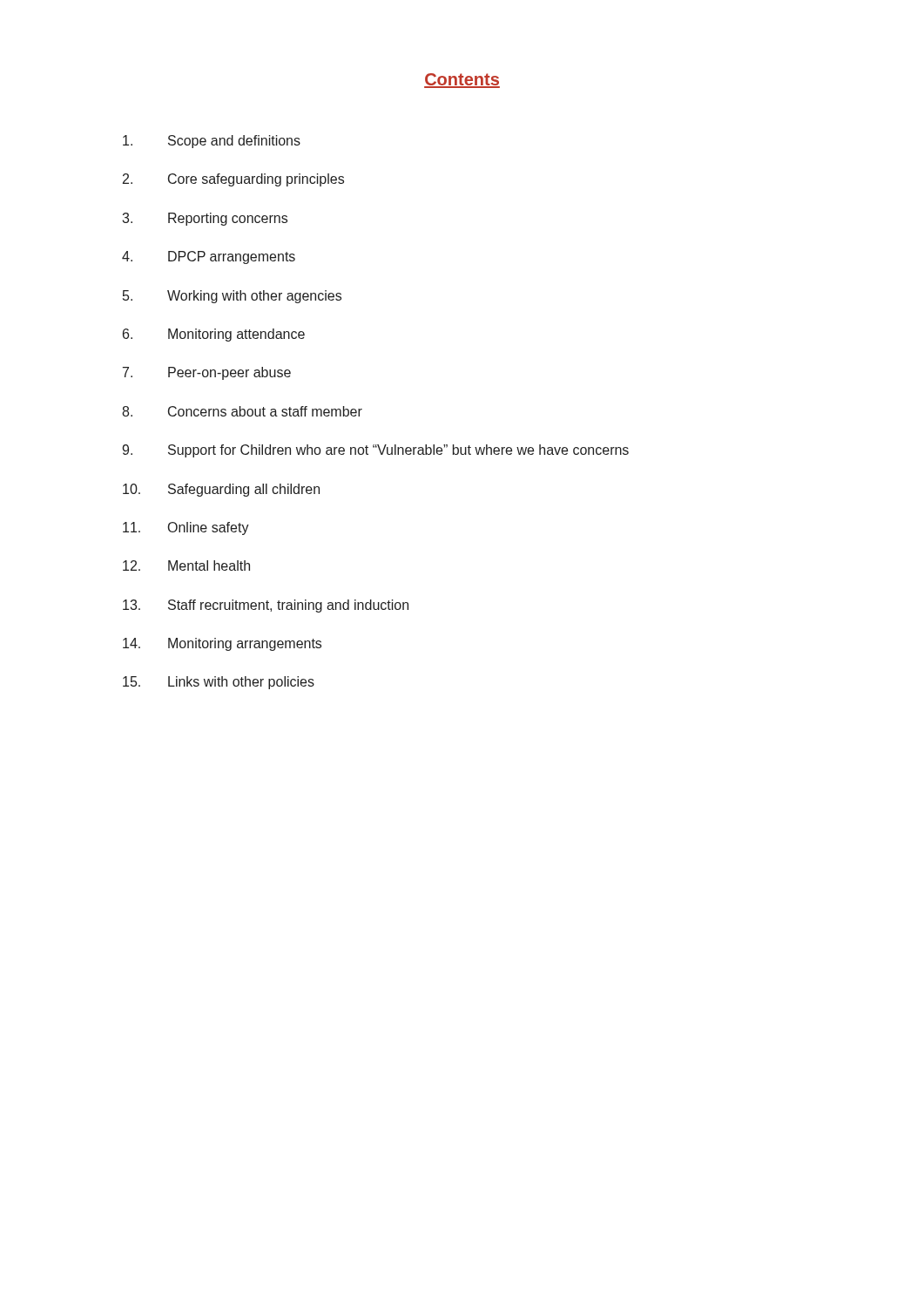Click on the element starting "5. Working with other agencies"
The height and width of the screenshot is (1307, 924).
pyautogui.click(x=232, y=297)
